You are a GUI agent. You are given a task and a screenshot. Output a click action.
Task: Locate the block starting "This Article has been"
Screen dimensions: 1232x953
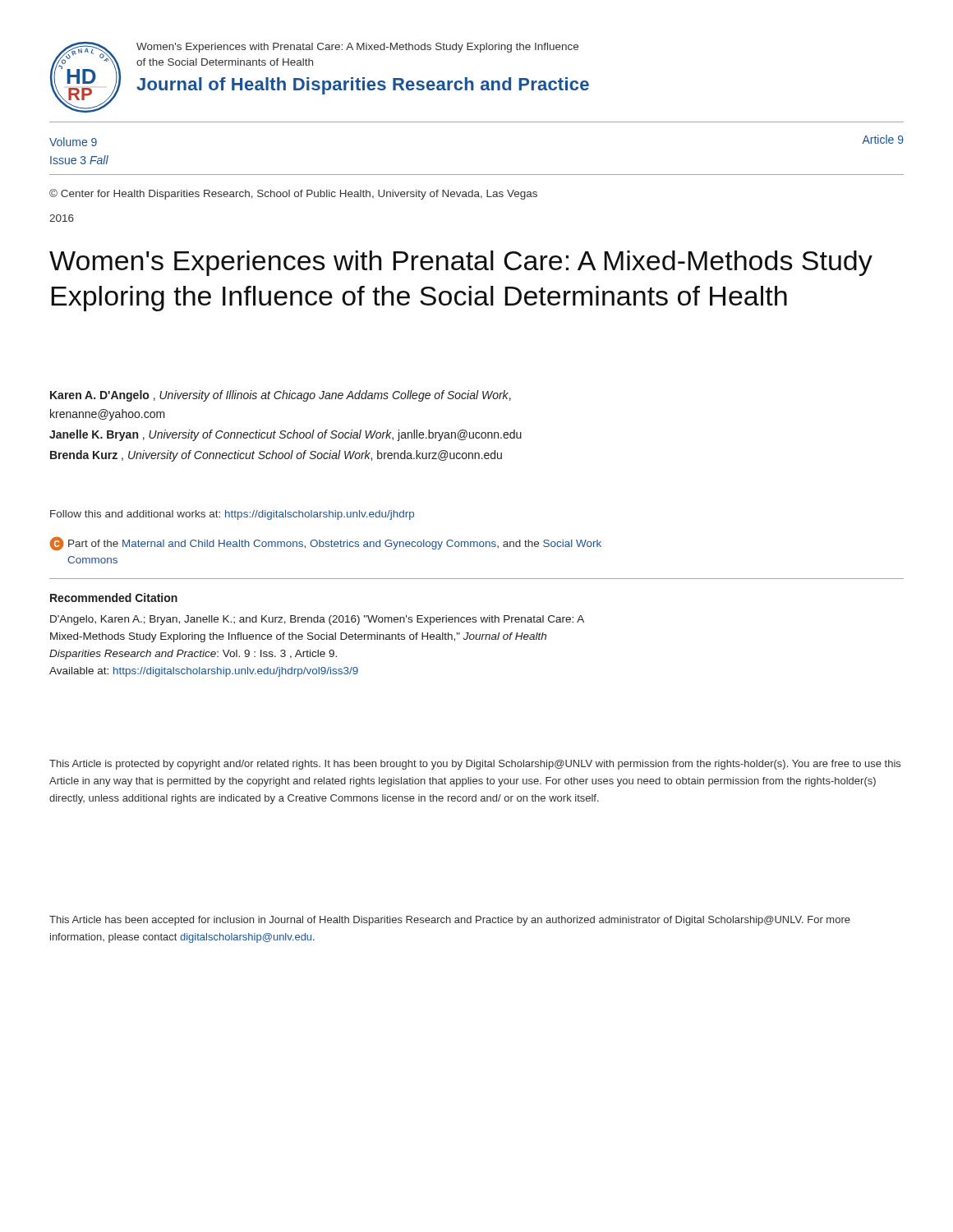click(450, 928)
